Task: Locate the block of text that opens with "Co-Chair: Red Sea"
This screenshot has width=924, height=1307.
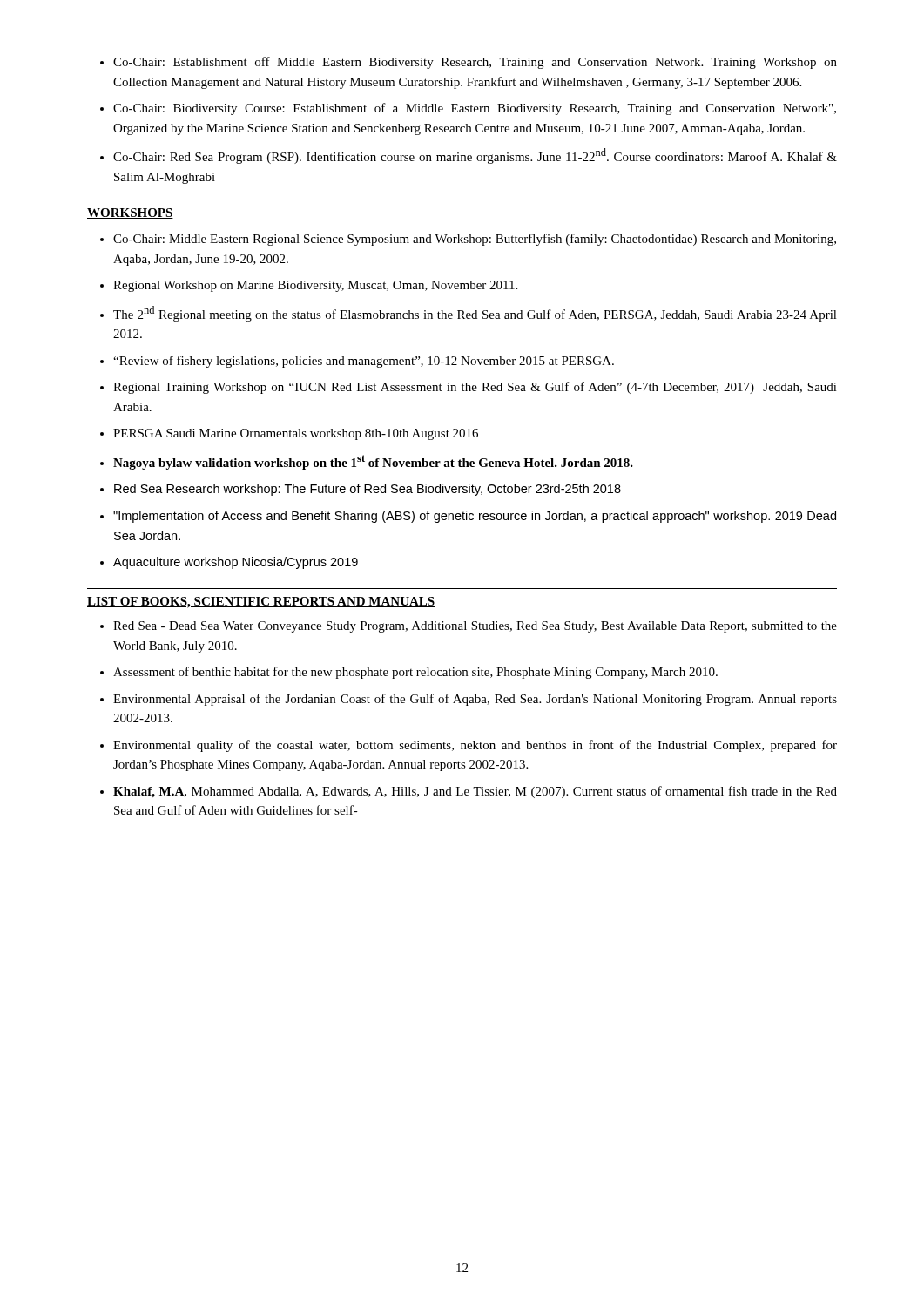Action: point(475,165)
